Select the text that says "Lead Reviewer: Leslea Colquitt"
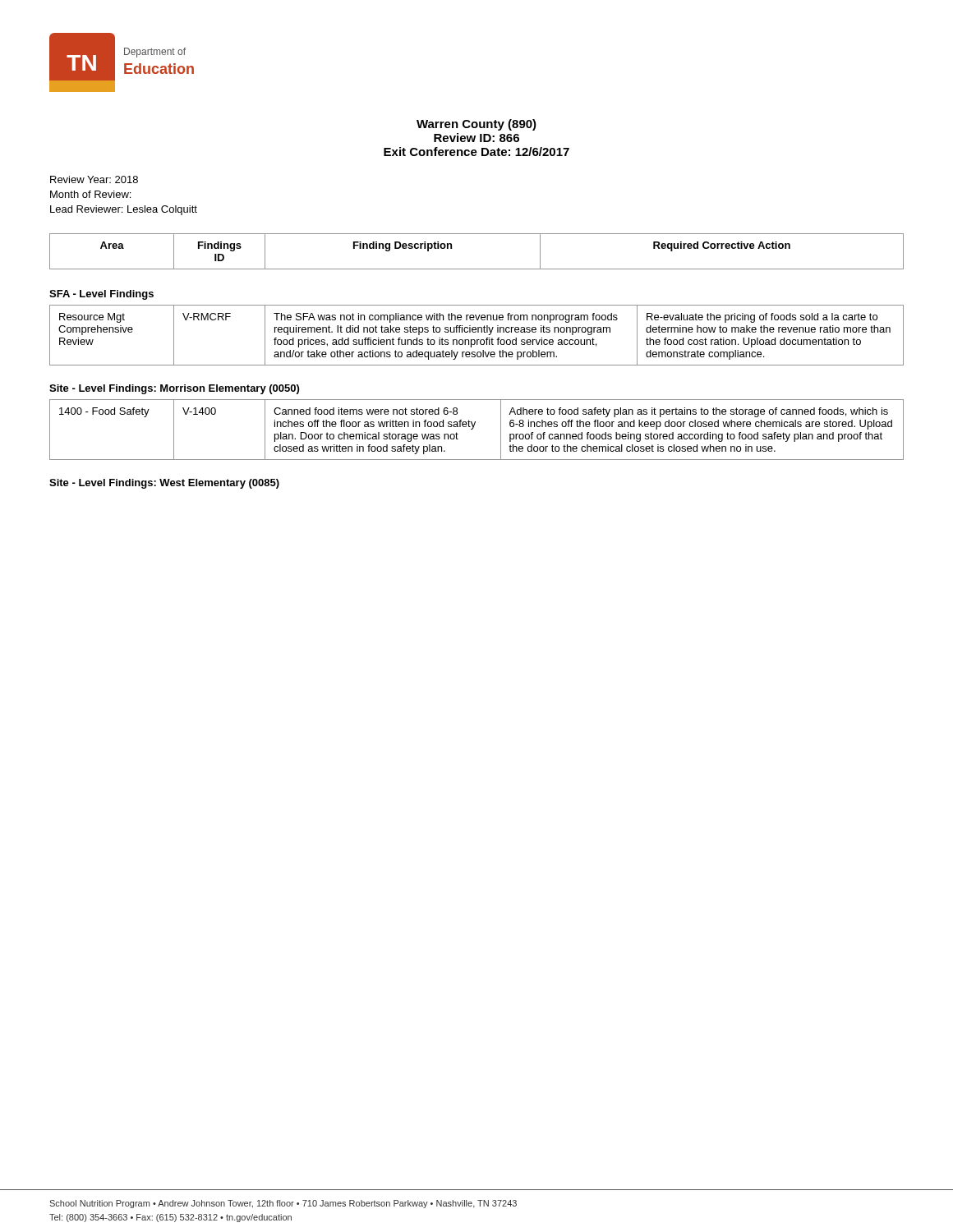The width and height of the screenshot is (953, 1232). (124, 210)
